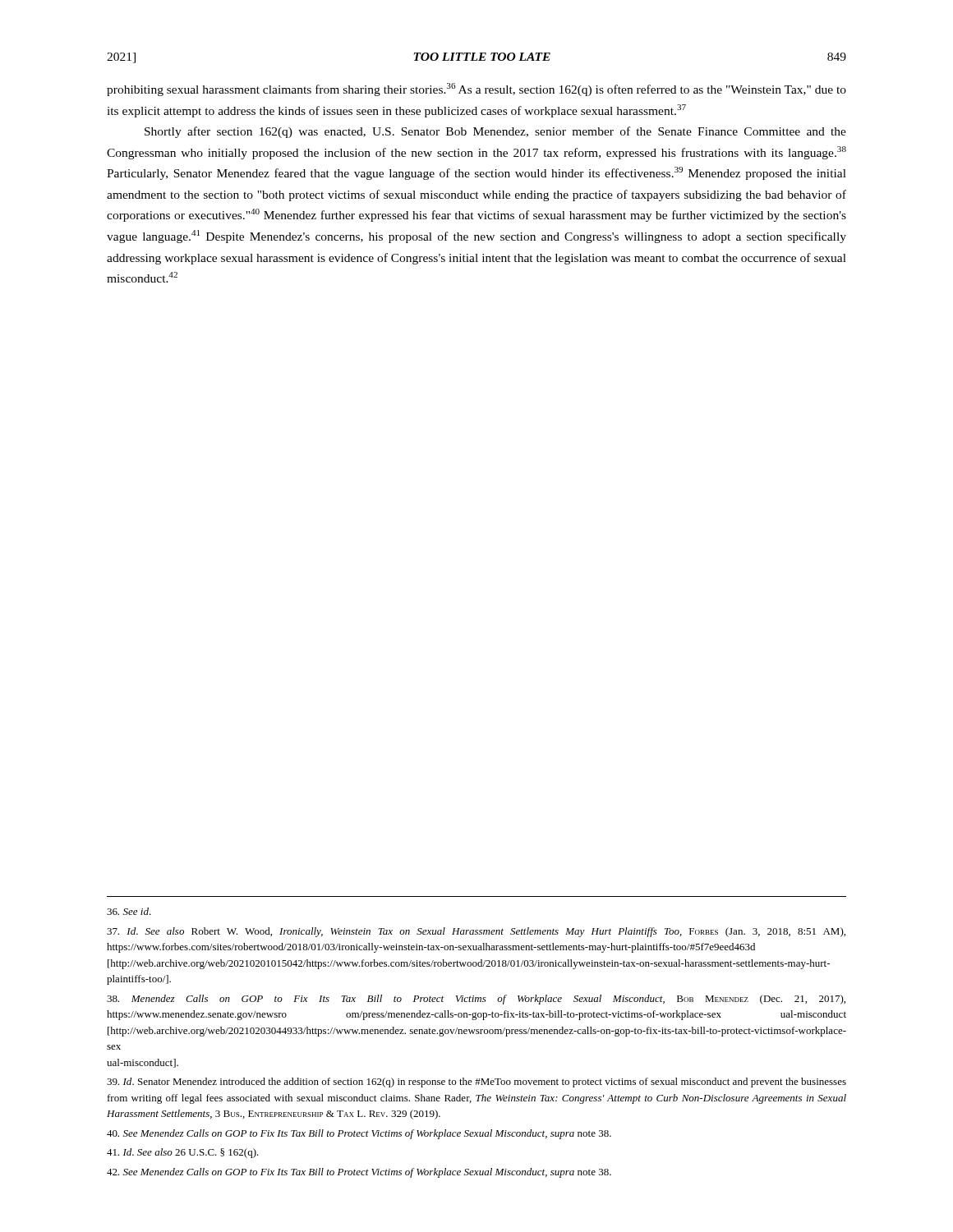Click the passage that begins "Id. See also Robert"
The height and width of the screenshot is (1232, 953).
tap(476, 955)
